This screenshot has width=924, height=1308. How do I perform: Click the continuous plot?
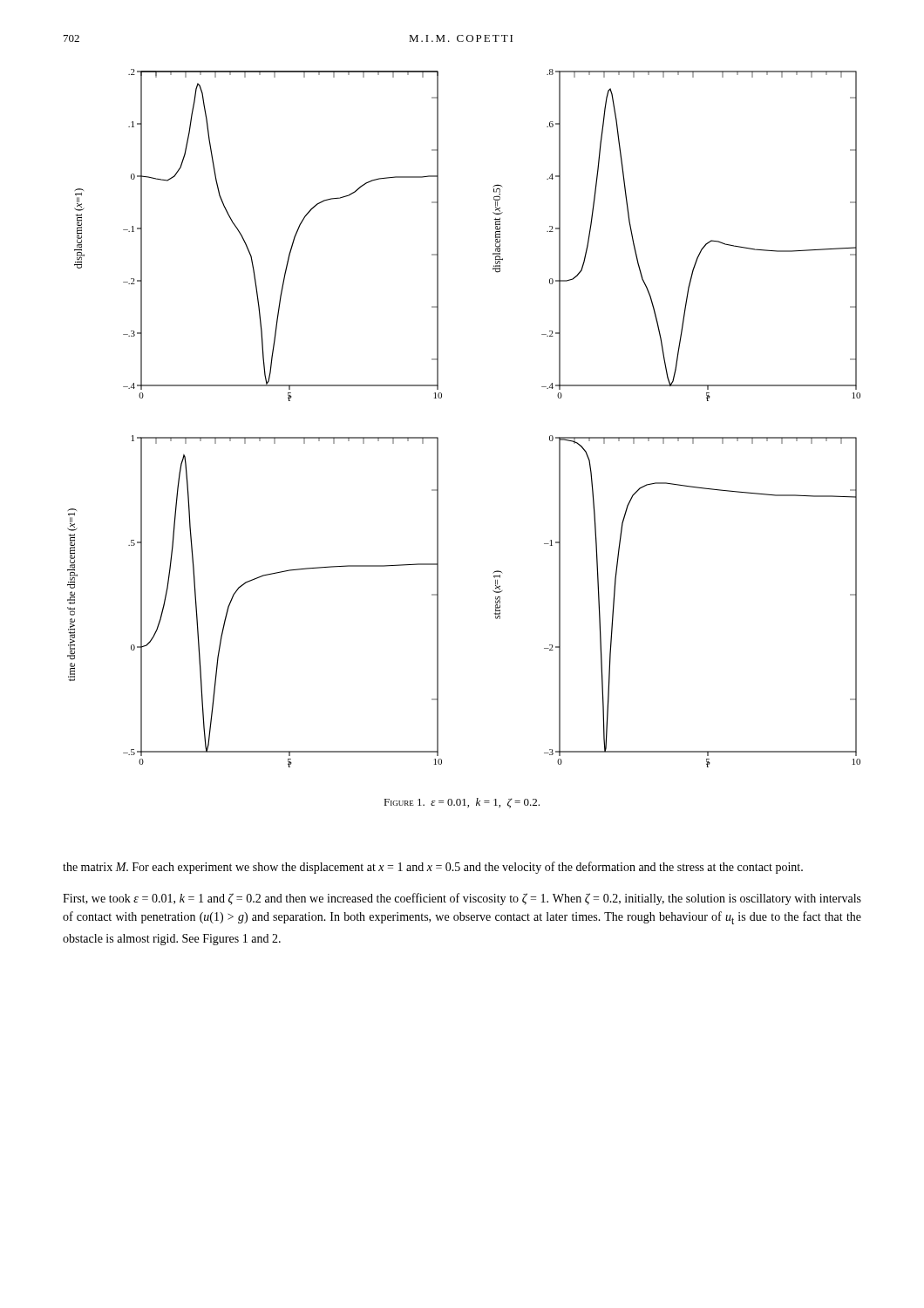(x=462, y=420)
